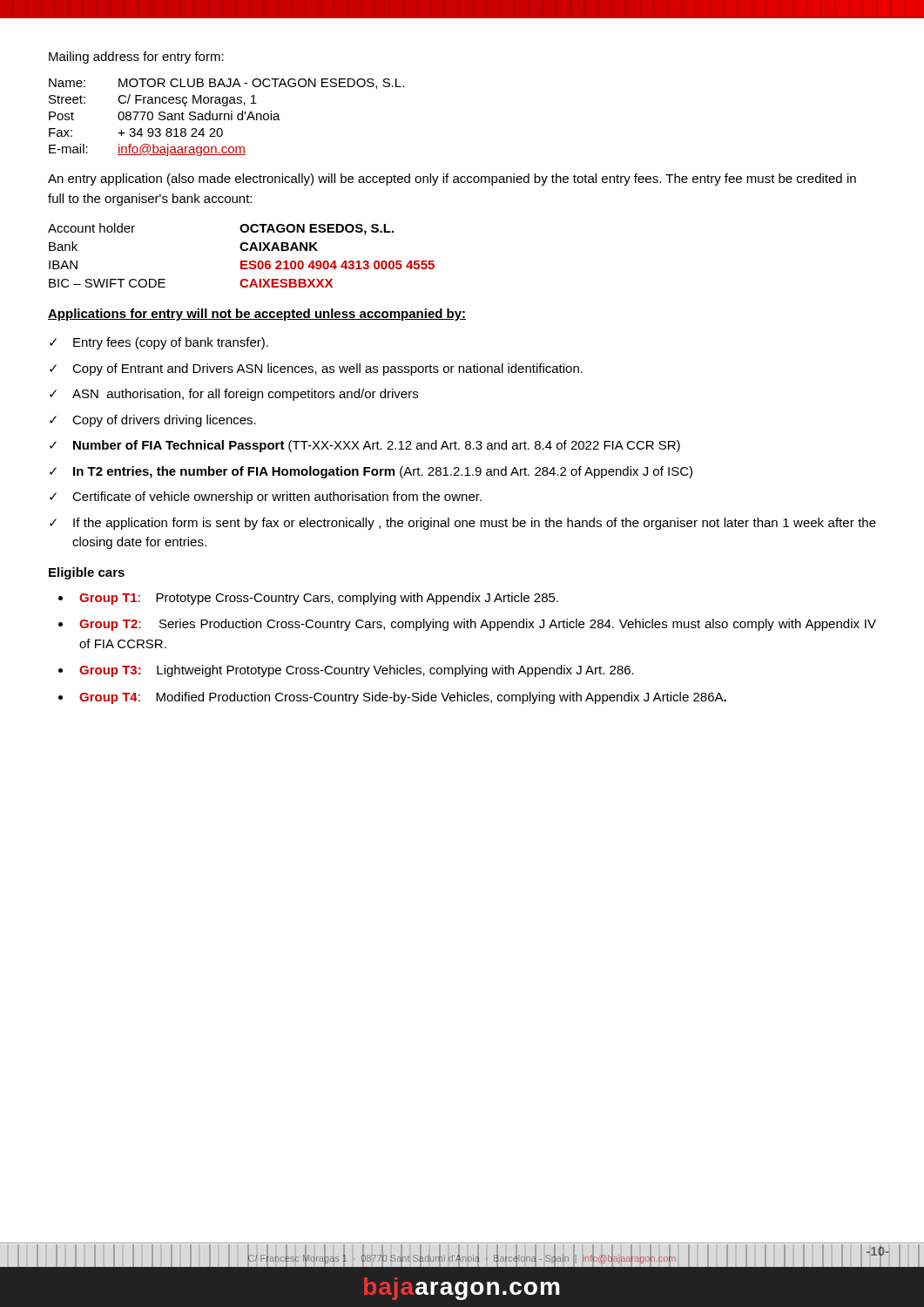Locate the passage starting "Group T4: Modified Production"
Image resolution: width=924 pixels, height=1307 pixels.
click(x=403, y=696)
